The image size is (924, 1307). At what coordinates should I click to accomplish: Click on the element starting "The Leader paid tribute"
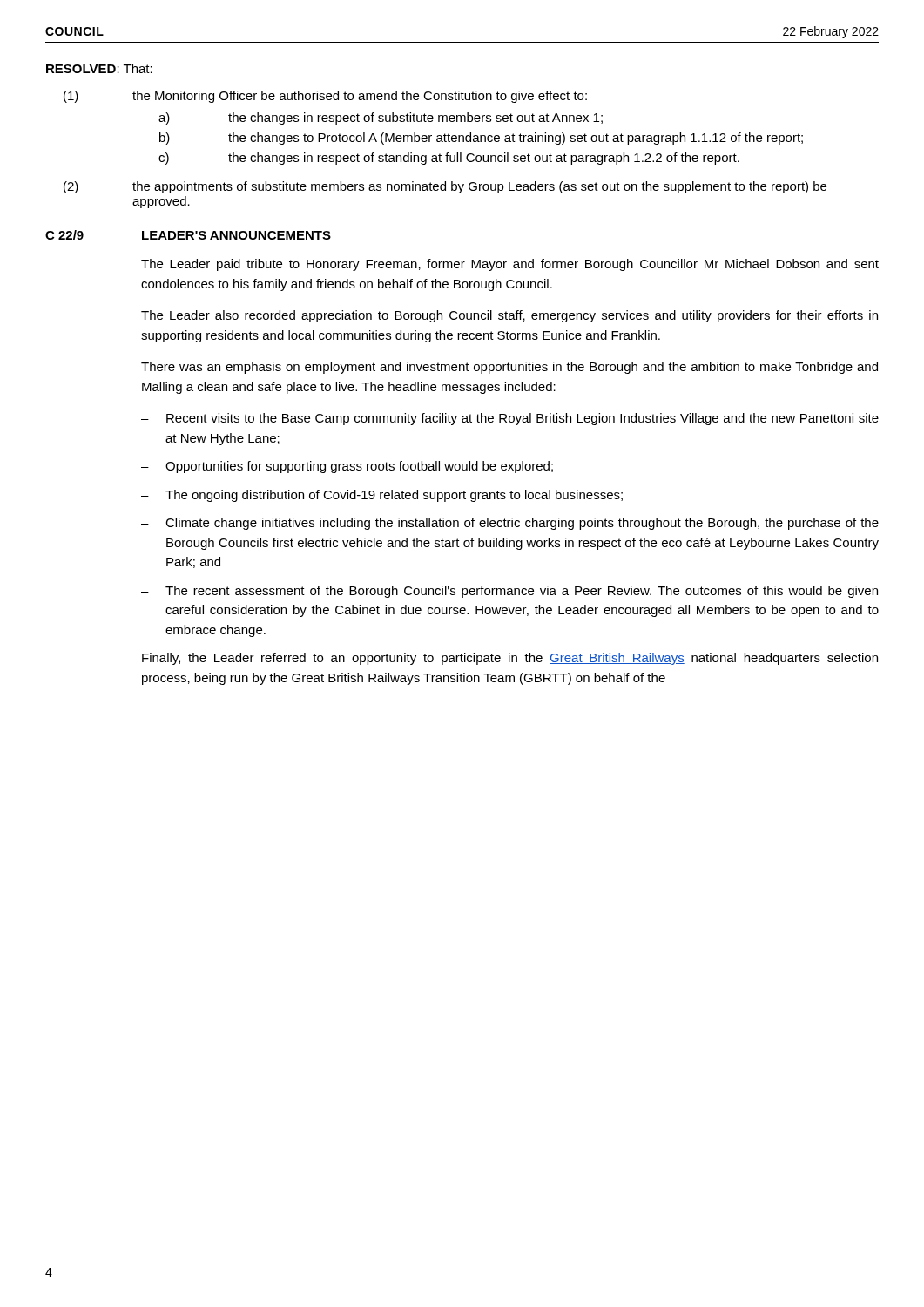[x=510, y=273]
